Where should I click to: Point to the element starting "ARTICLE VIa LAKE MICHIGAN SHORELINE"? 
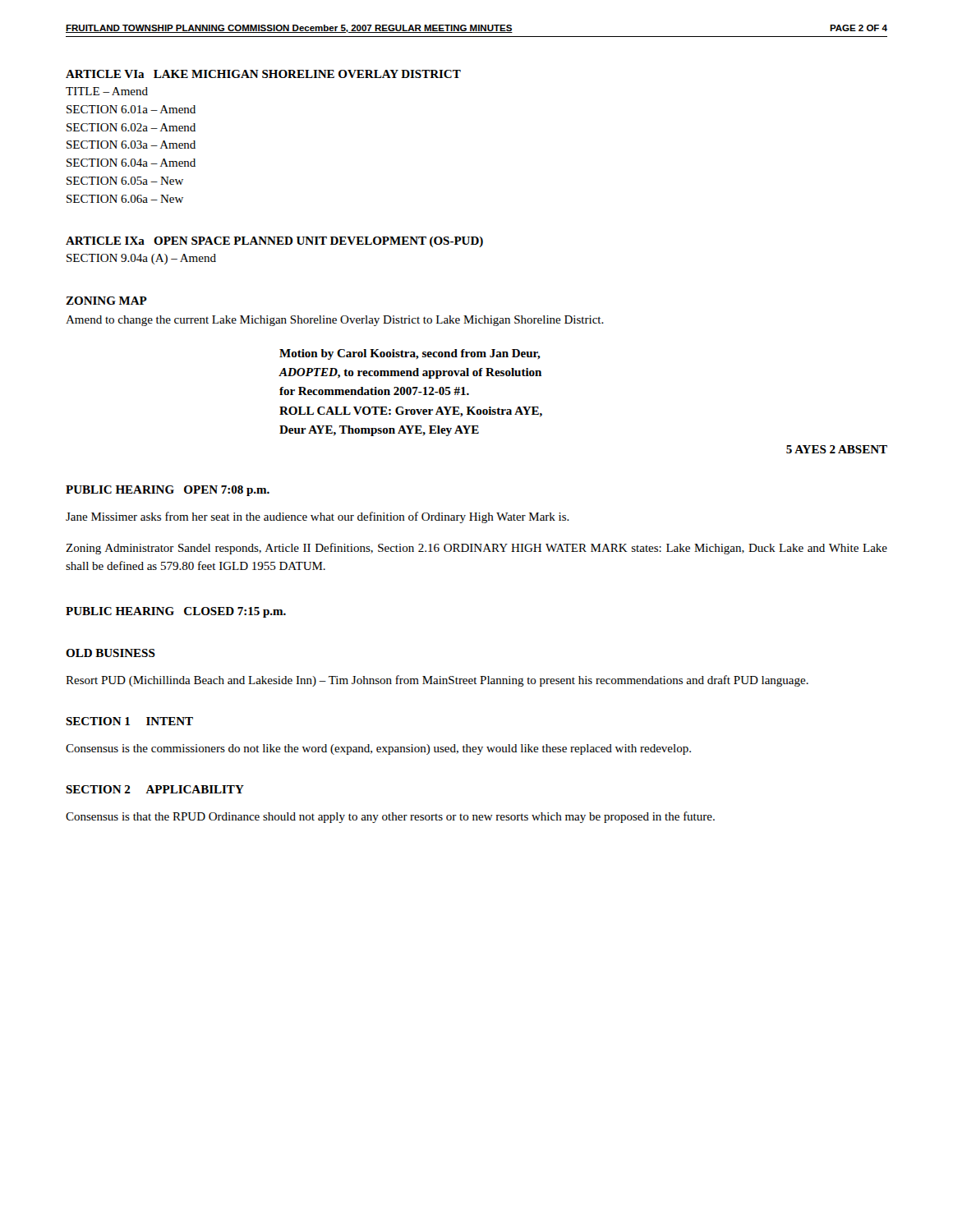(263, 74)
